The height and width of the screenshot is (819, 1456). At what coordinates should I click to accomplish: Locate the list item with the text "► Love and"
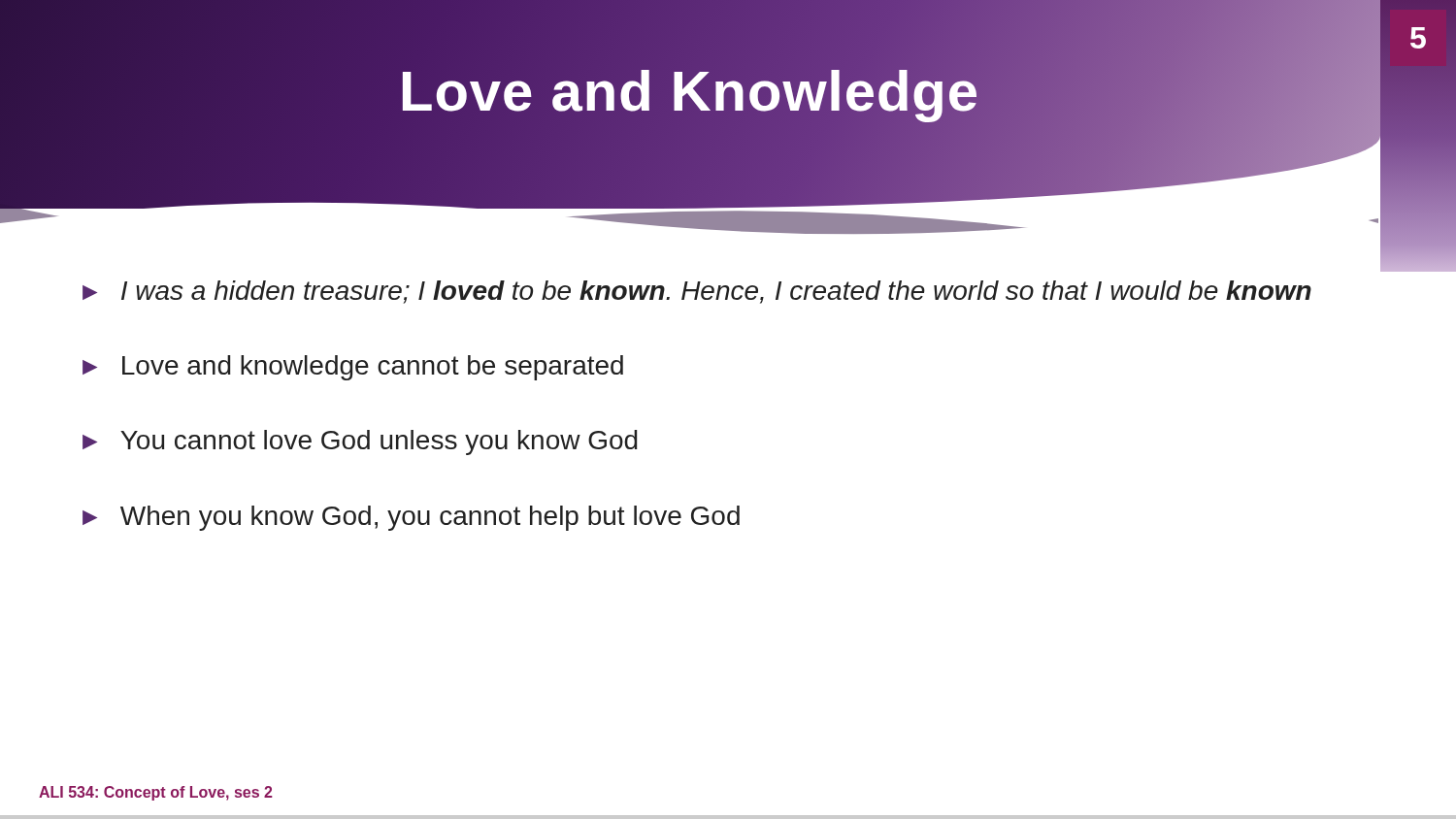pyautogui.click(x=351, y=366)
